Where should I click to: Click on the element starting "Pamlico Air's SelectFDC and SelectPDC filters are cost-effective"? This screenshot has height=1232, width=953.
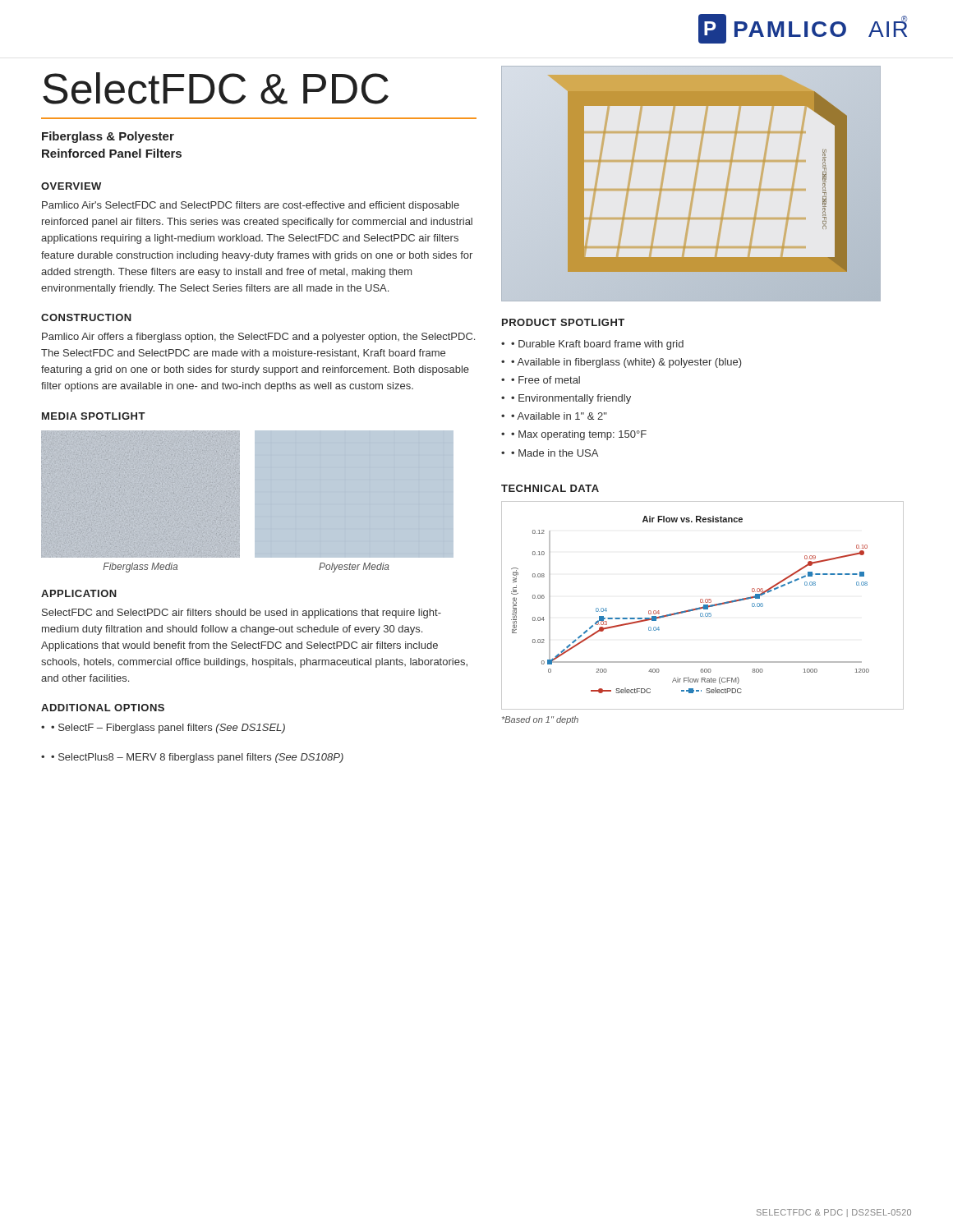259,247
